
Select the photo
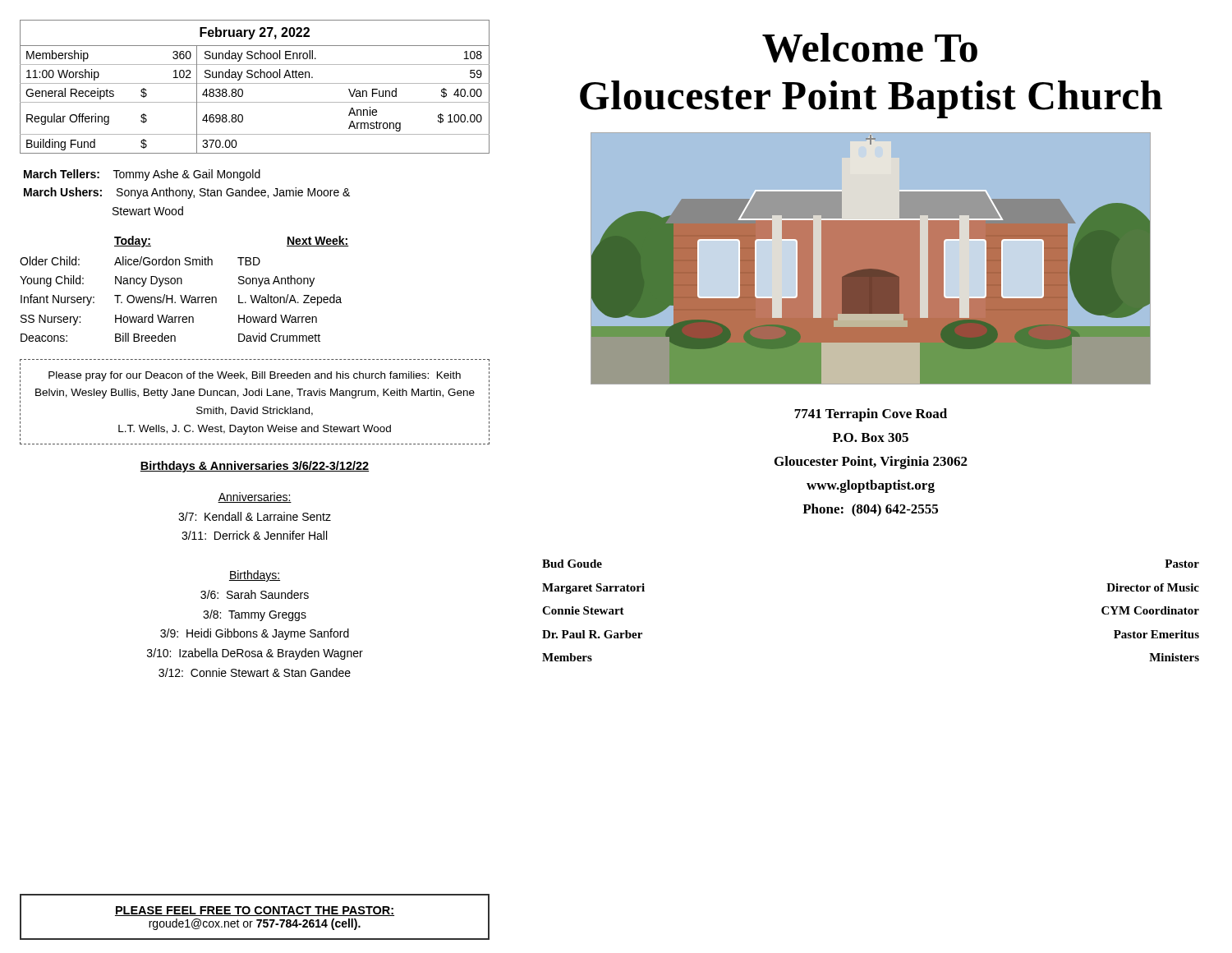click(x=871, y=258)
